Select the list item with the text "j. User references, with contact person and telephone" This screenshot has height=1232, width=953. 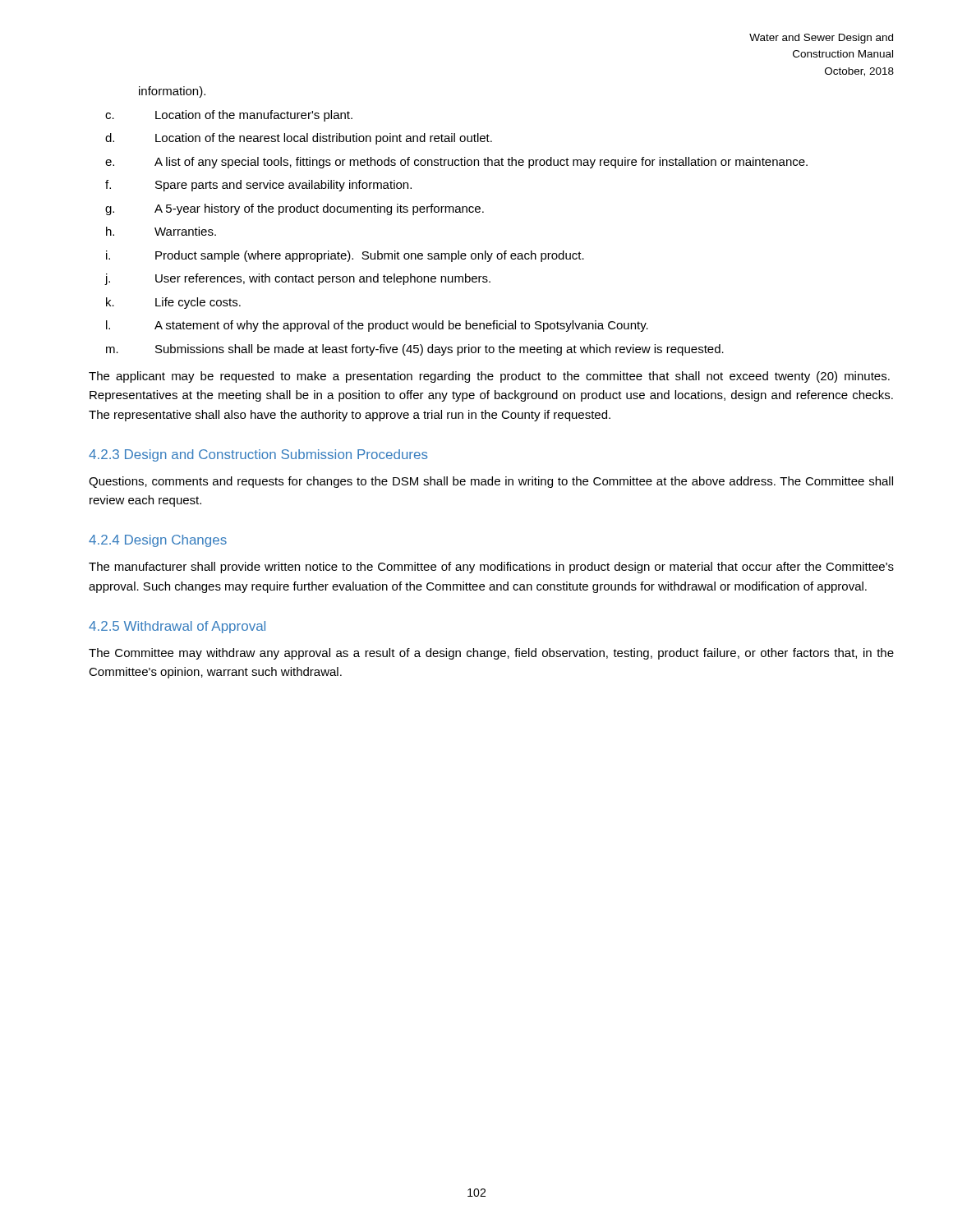(x=491, y=279)
